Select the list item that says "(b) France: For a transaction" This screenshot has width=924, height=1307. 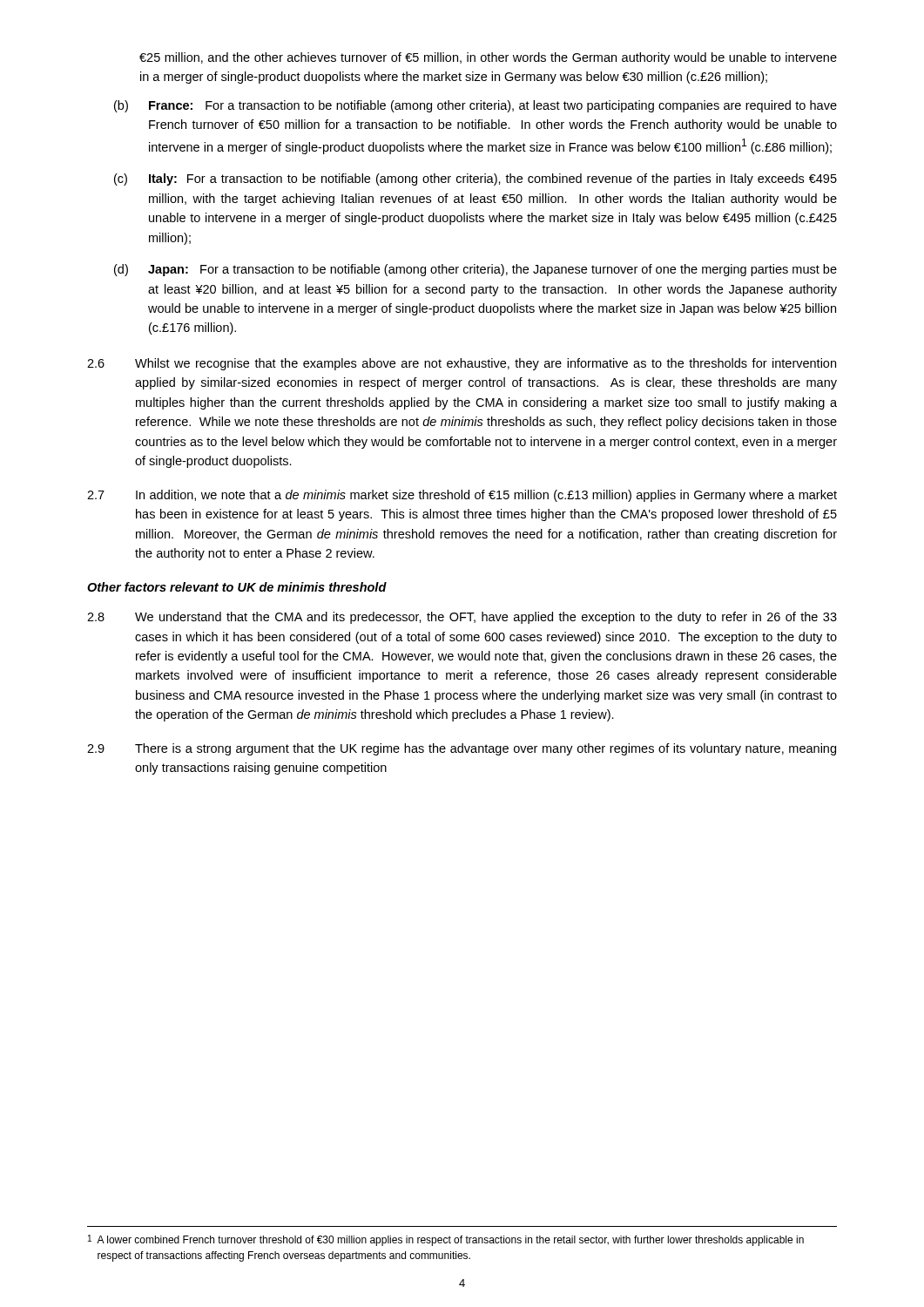coord(475,126)
